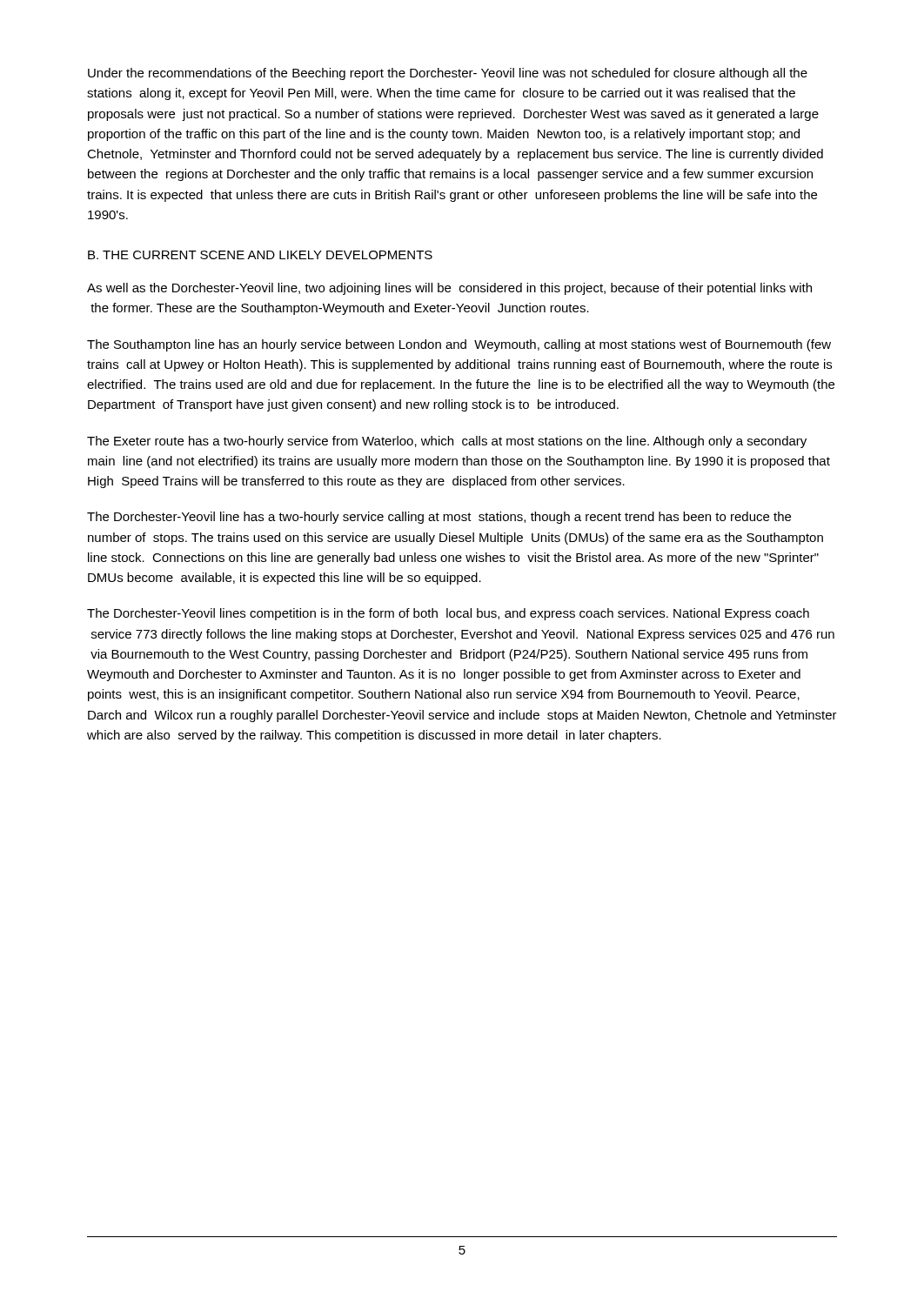Locate the text starting "The Southampton line has an hourly service between"
Screen dimensions: 1305x924
[x=461, y=374]
